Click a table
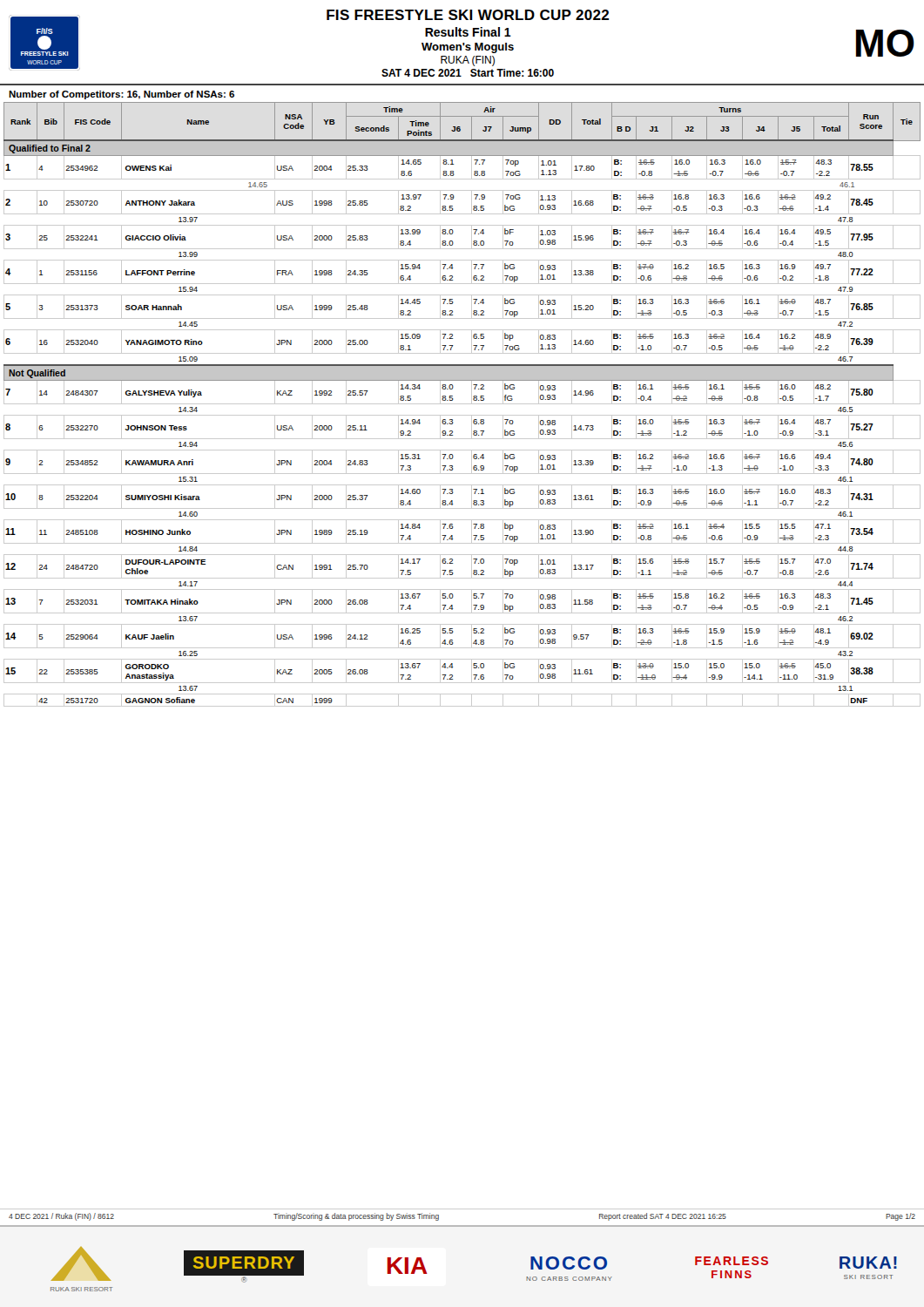 (462, 404)
